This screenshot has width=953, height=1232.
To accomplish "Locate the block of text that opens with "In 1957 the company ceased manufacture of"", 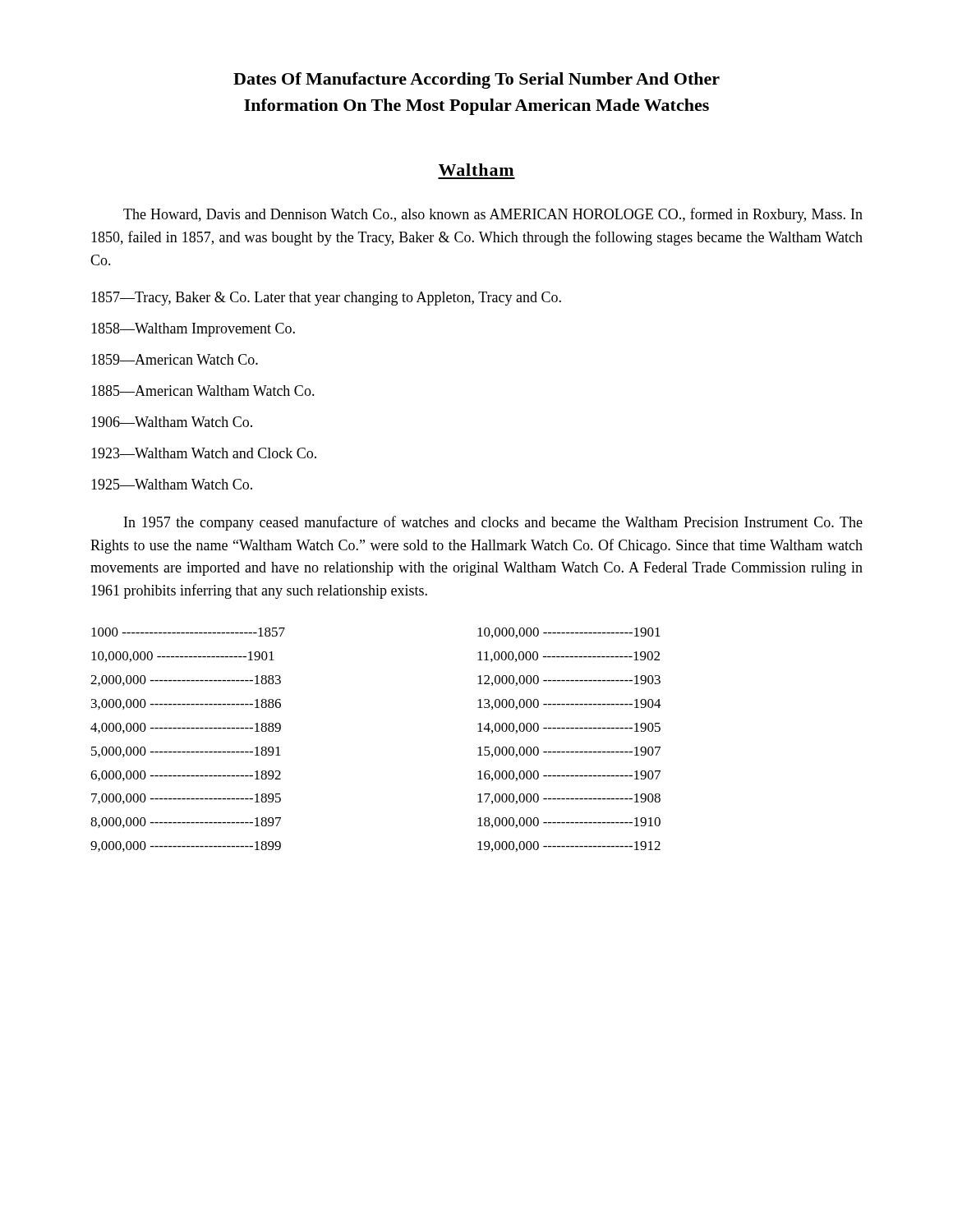I will pyautogui.click(x=476, y=556).
